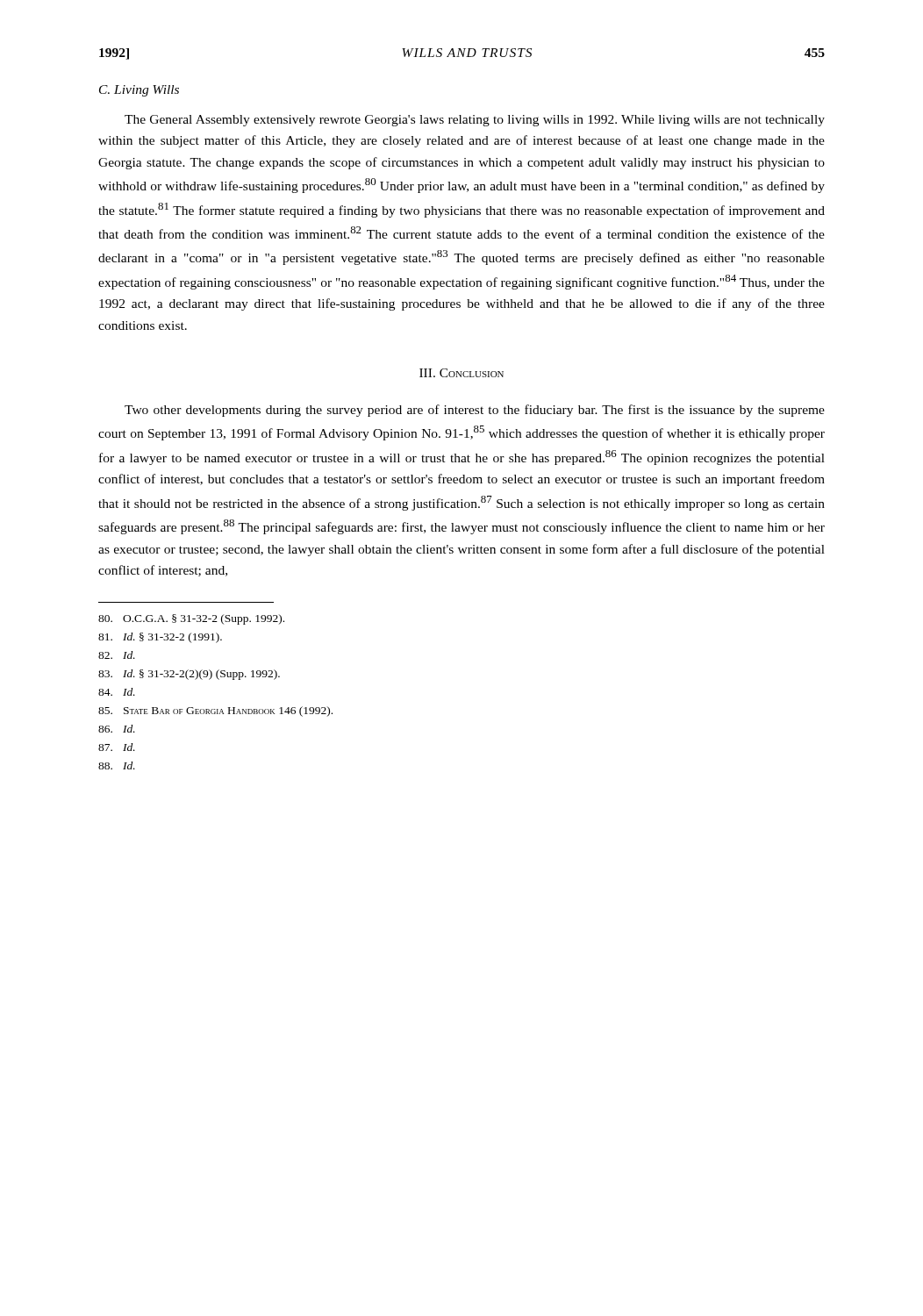Find "Id. § 31-32-2(2)(9) (Supp. 1992)." on this page
The height and width of the screenshot is (1316, 923).
click(x=189, y=674)
